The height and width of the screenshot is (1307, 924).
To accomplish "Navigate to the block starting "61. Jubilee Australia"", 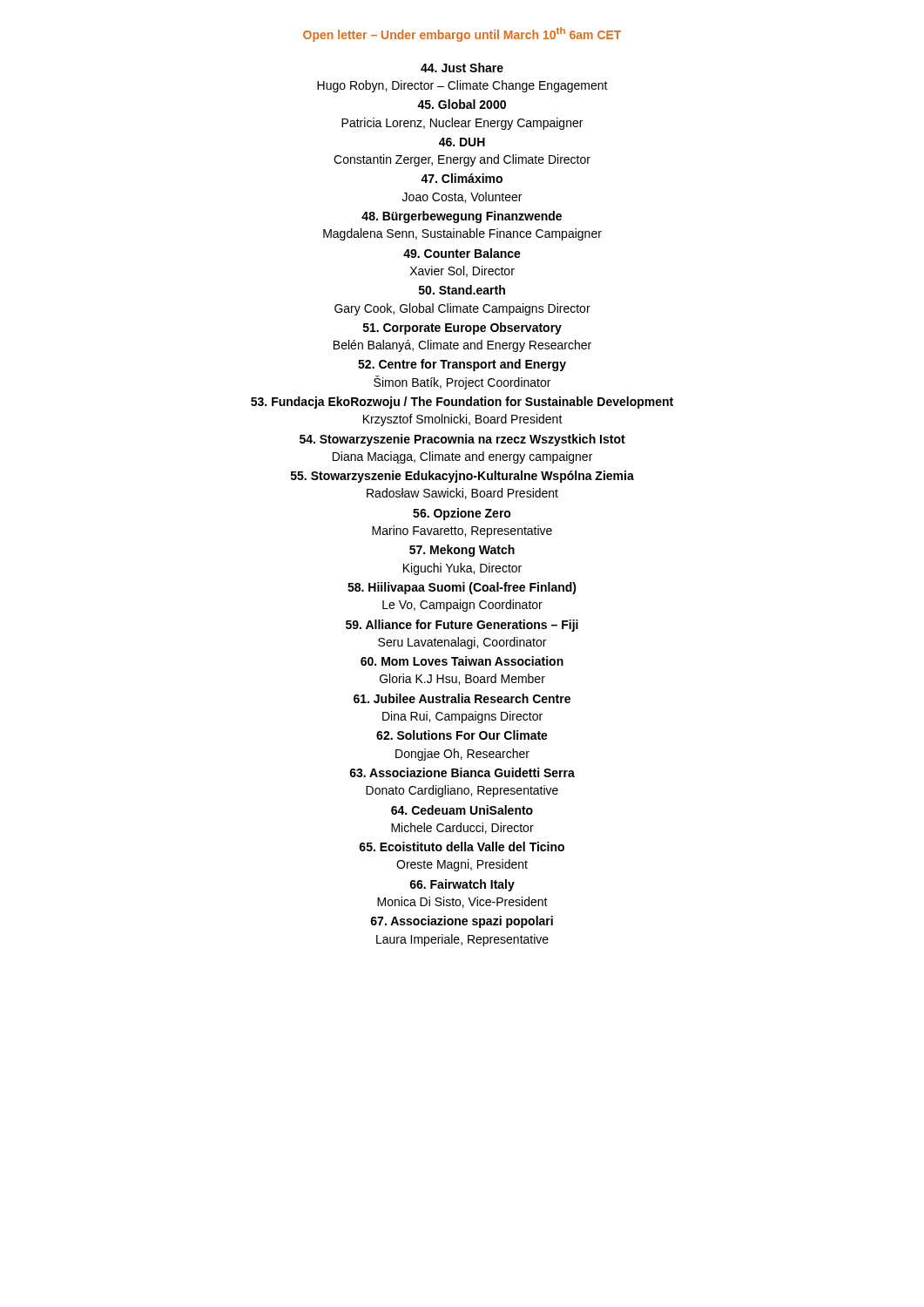I will tap(462, 708).
